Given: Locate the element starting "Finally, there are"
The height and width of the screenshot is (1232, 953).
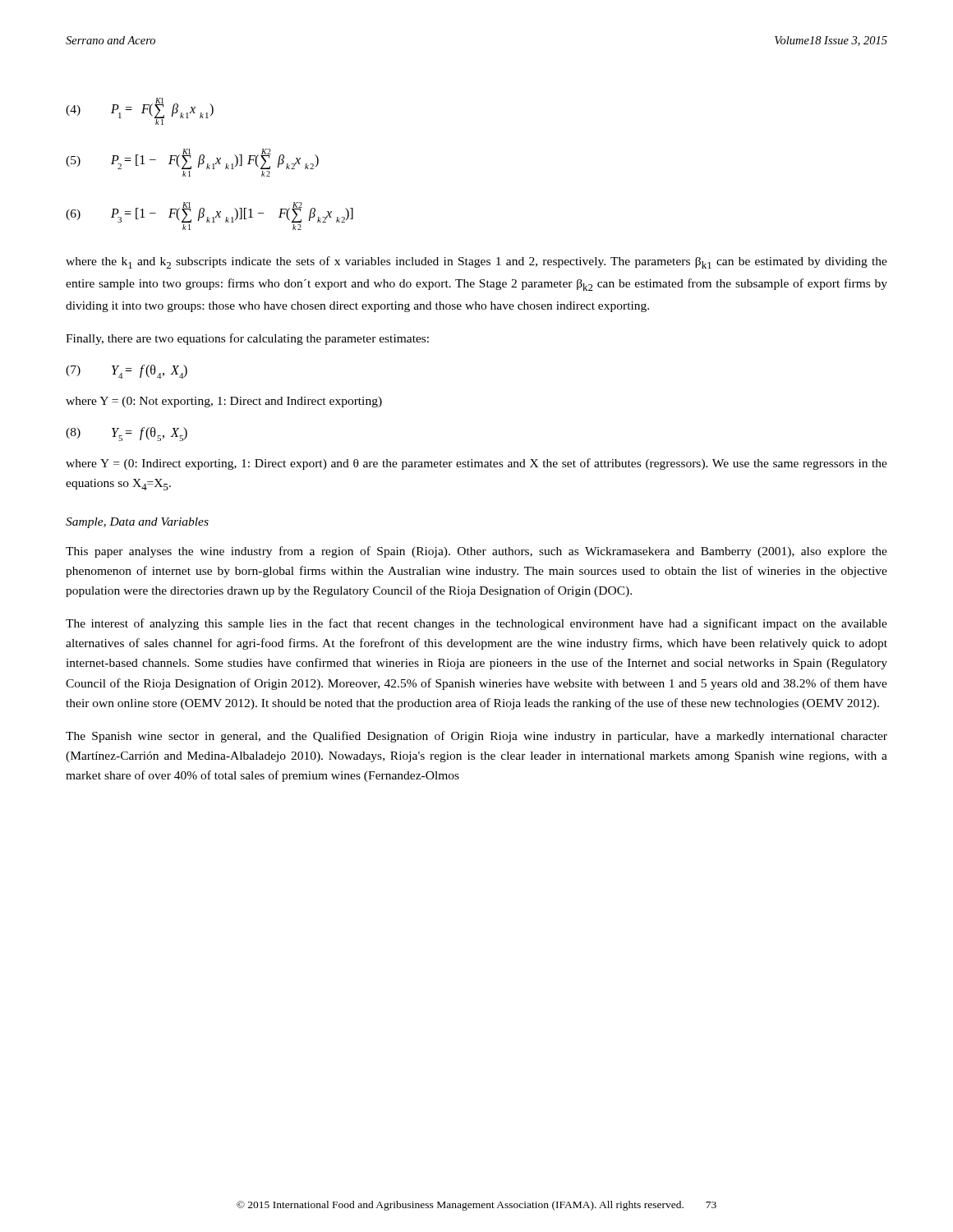Looking at the screenshot, I should [248, 338].
